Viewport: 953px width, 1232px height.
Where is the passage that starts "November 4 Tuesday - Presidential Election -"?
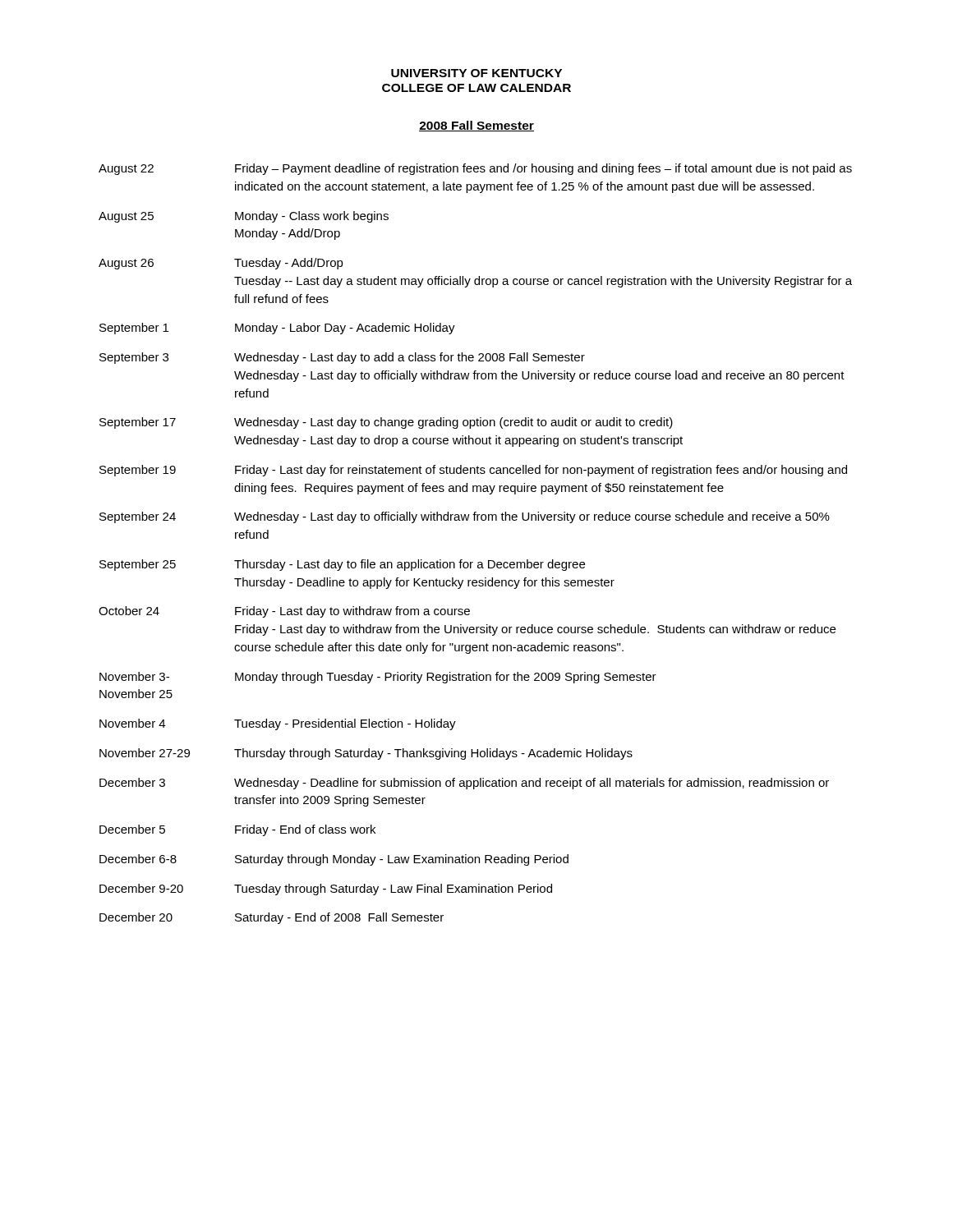pos(278,724)
